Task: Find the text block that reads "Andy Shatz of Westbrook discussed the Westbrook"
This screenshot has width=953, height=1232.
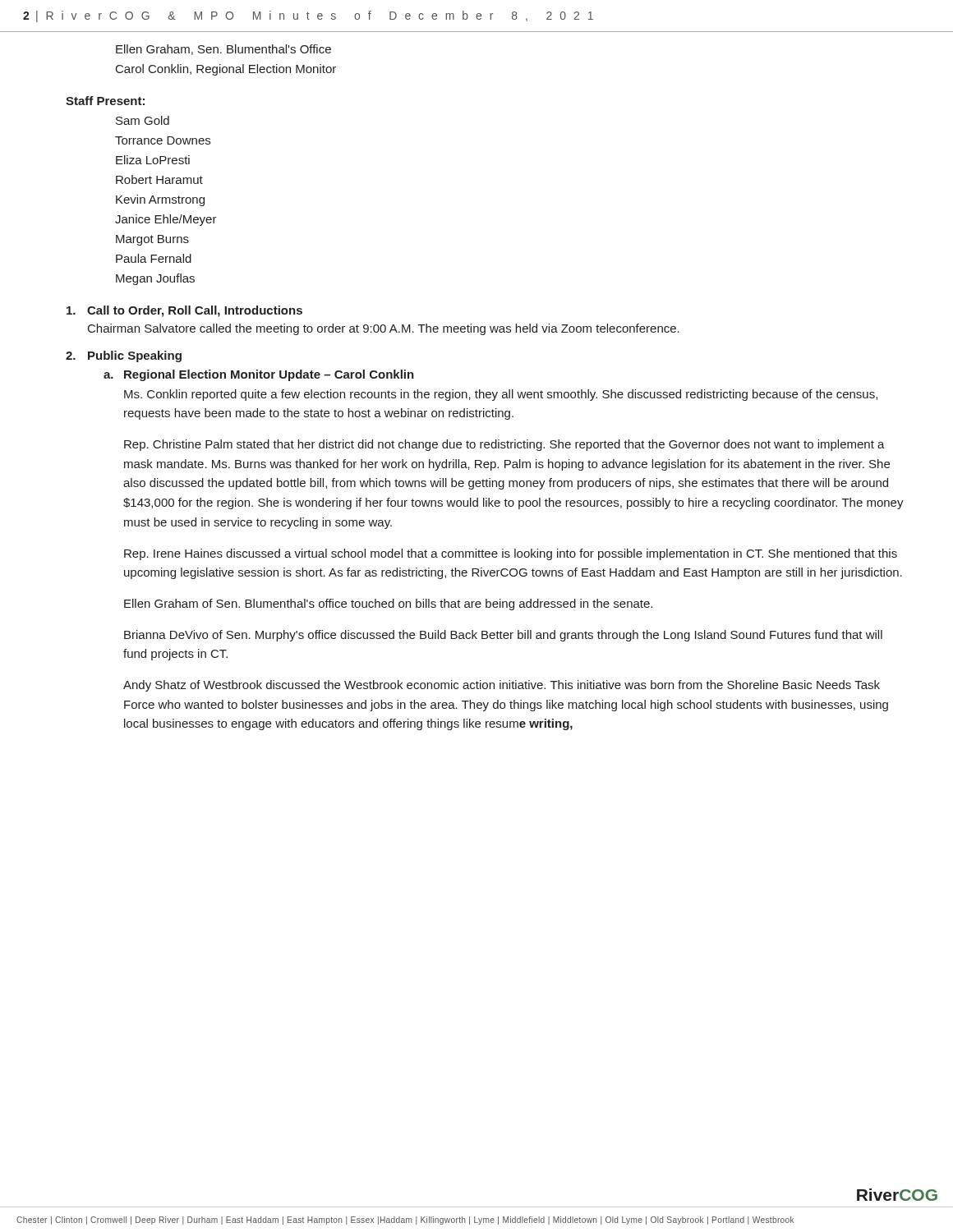Action: pos(506,704)
